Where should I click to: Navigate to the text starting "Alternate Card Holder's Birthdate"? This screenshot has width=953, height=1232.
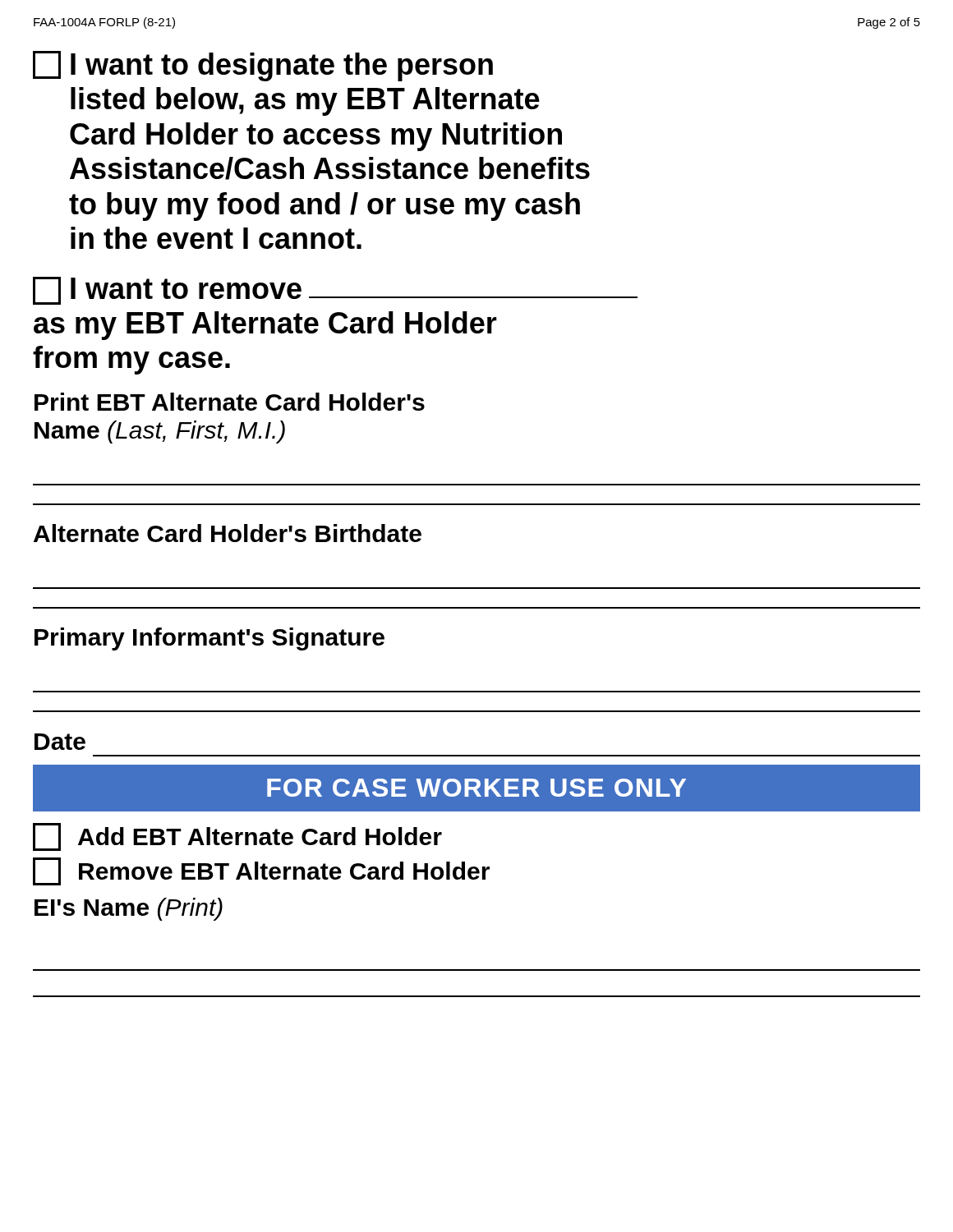coord(228,533)
